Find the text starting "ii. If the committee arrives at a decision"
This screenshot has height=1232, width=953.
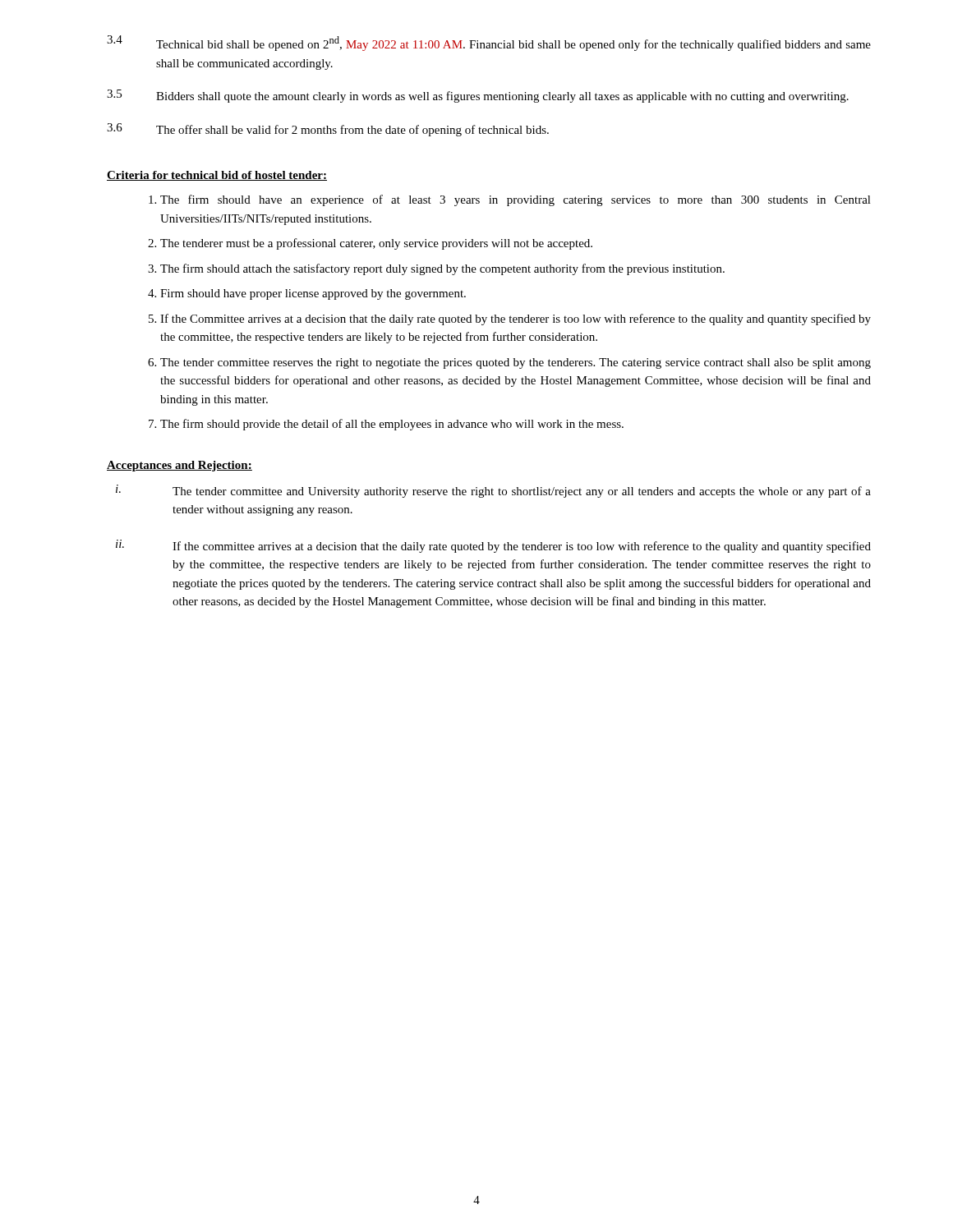[x=489, y=574]
